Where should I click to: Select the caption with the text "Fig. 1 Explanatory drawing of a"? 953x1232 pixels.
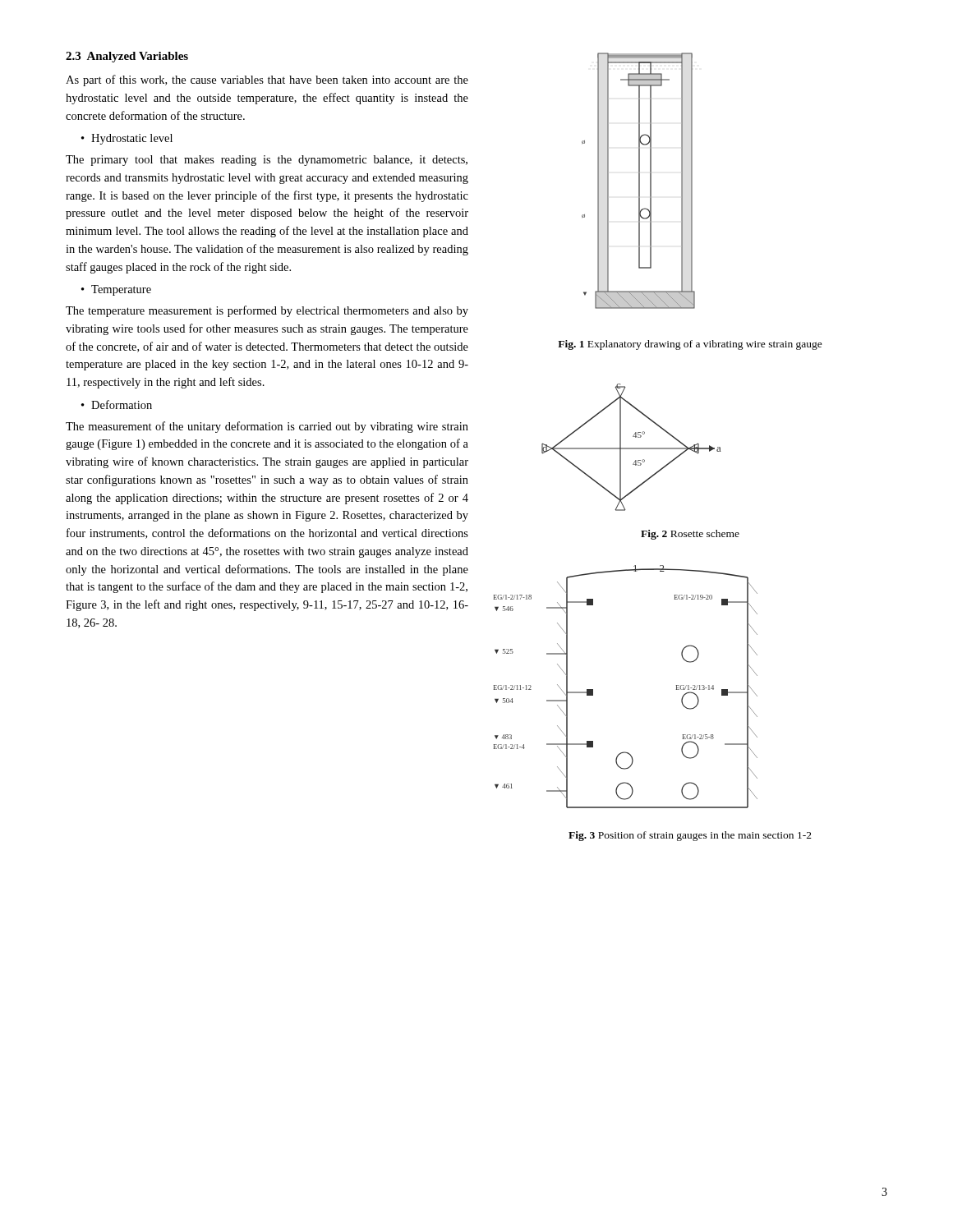(x=690, y=344)
